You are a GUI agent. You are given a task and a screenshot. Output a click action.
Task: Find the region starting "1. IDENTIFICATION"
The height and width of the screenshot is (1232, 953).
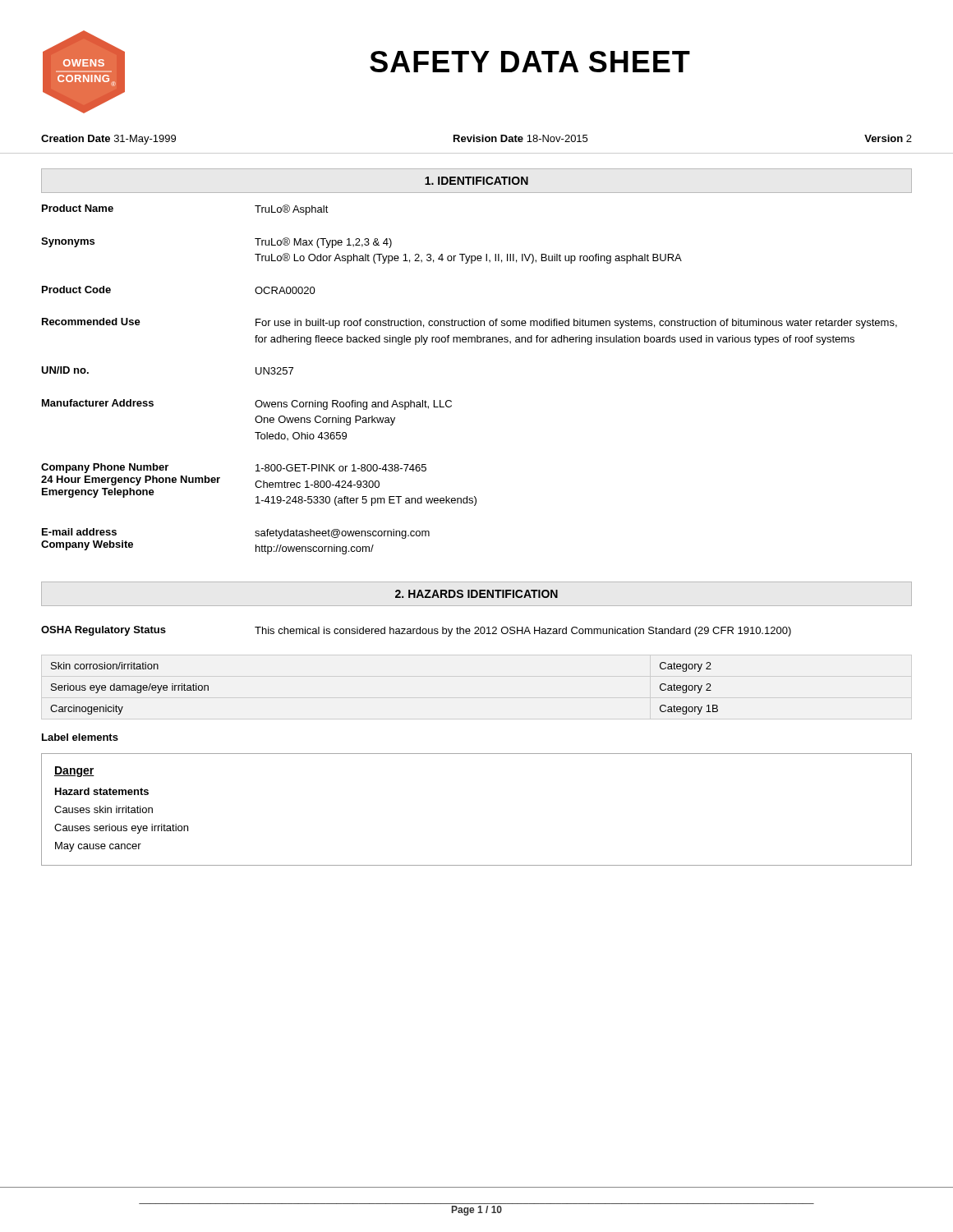click(x=476, y=181)
